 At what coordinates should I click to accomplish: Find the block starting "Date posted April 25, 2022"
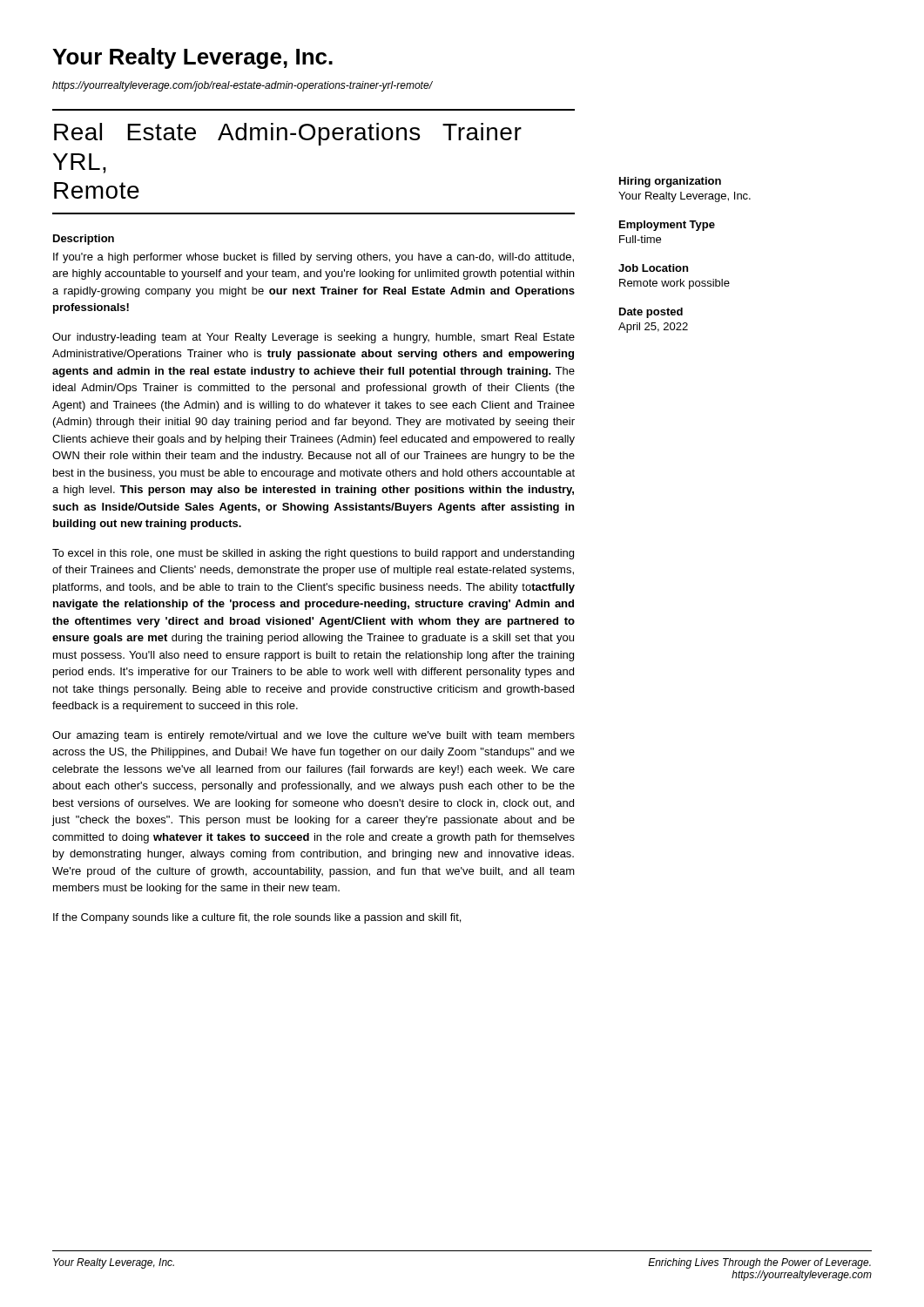pyautogui.click(x=651, y=313)
